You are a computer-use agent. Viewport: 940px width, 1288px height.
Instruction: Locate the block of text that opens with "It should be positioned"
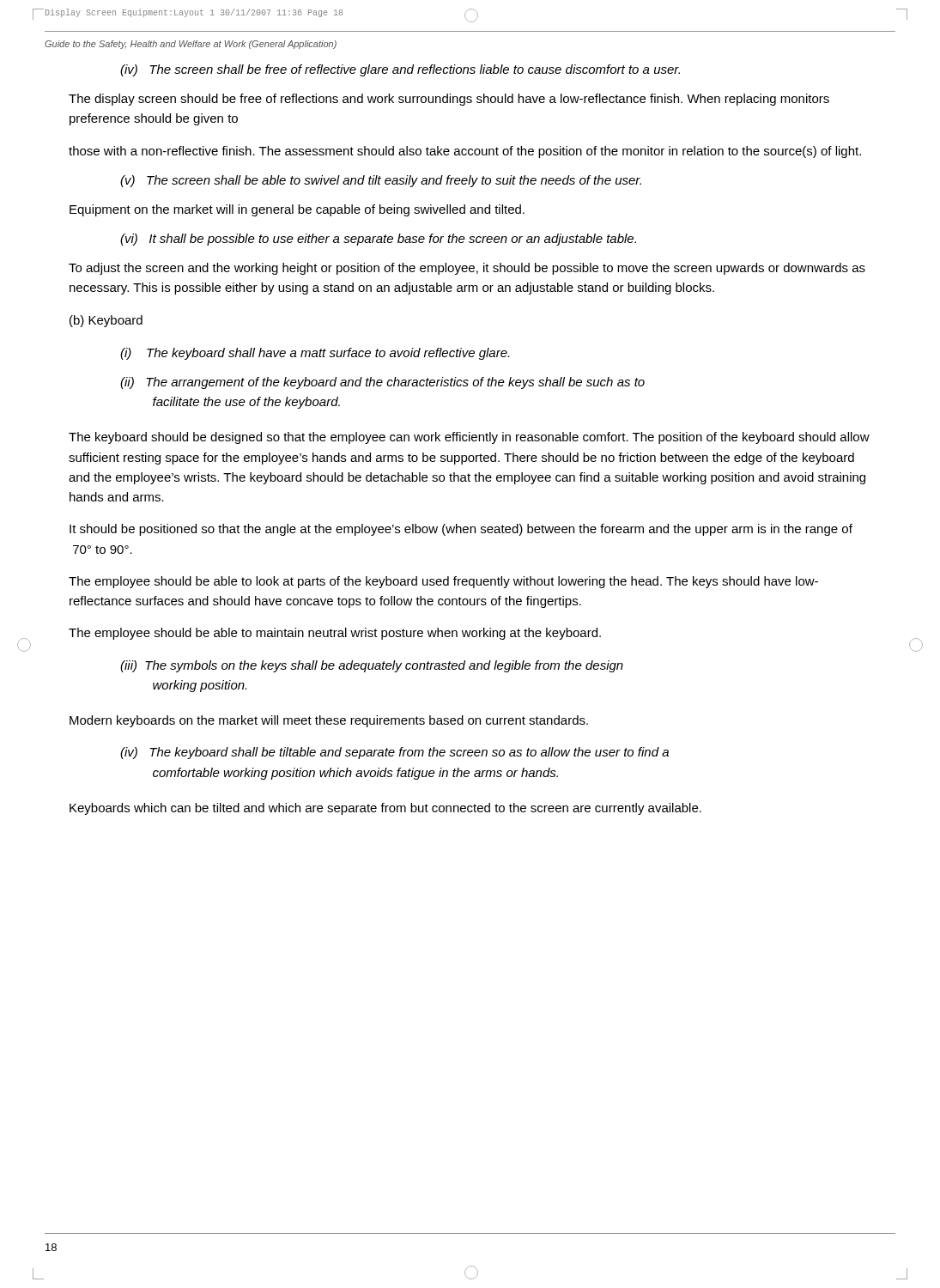(x=461, y=539)
